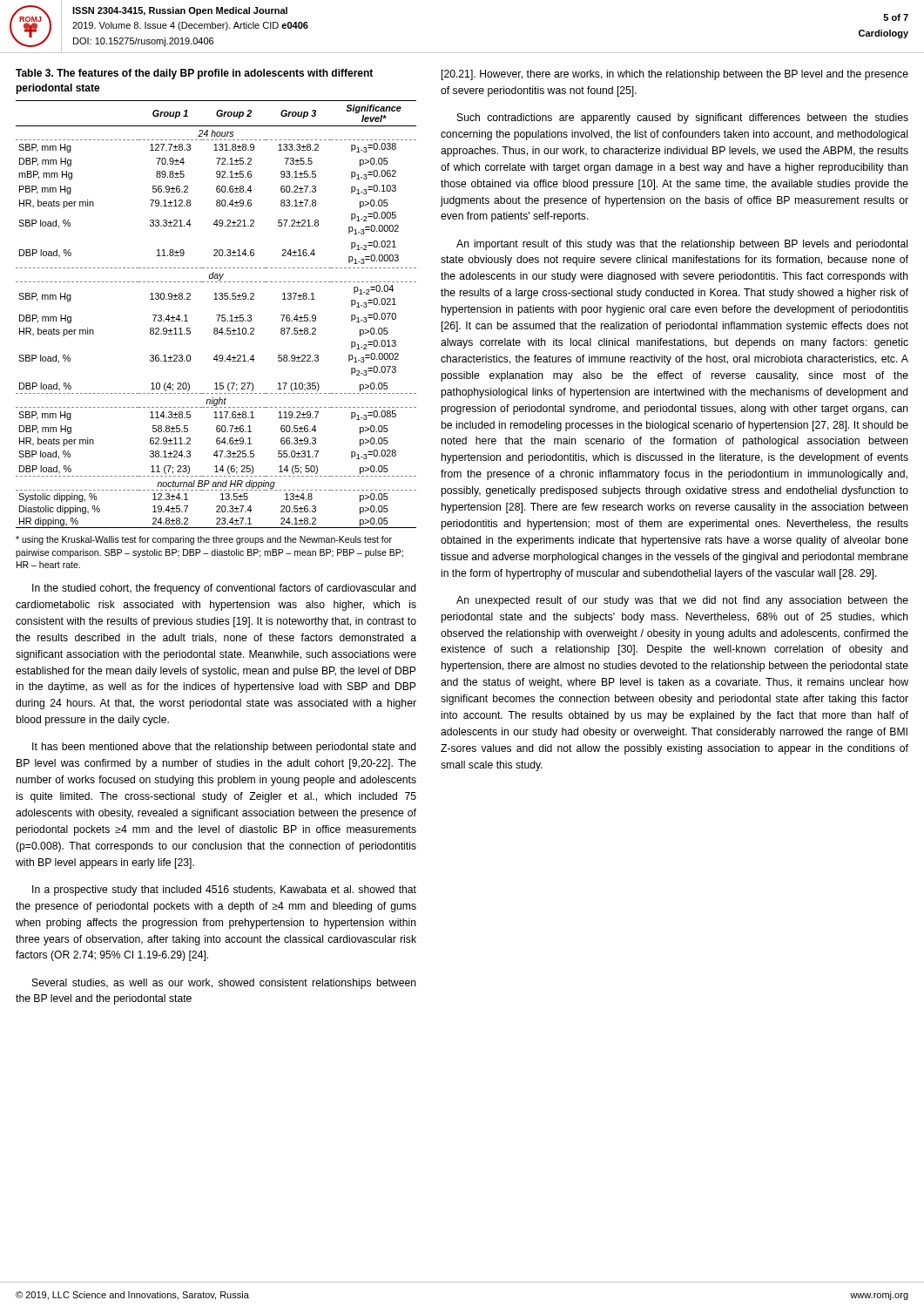
Task: Locate the text block that reads "In the studied"
Action: coord(216,654)
